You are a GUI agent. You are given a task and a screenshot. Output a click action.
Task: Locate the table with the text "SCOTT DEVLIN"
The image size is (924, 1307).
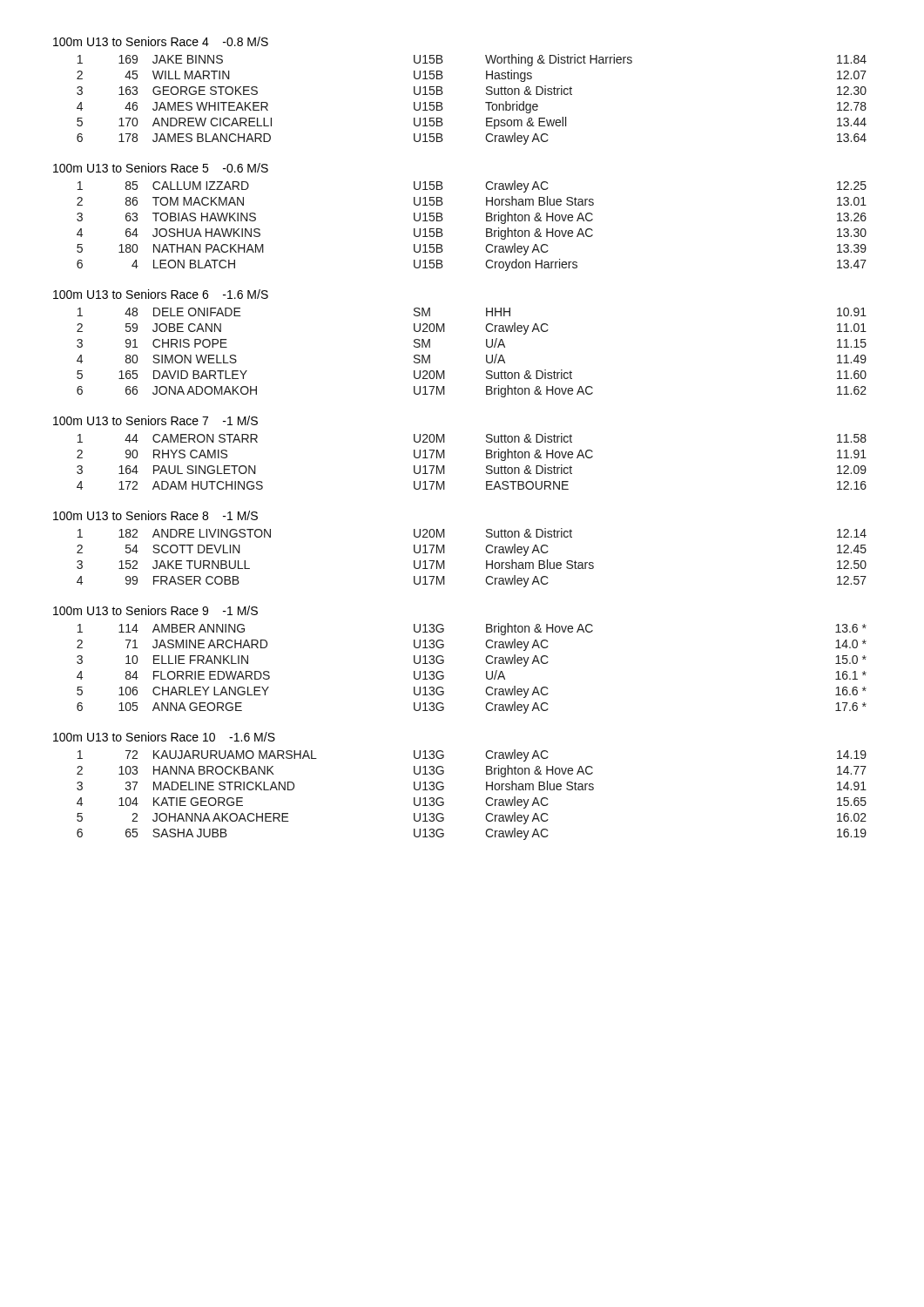(x=462, y=557)
